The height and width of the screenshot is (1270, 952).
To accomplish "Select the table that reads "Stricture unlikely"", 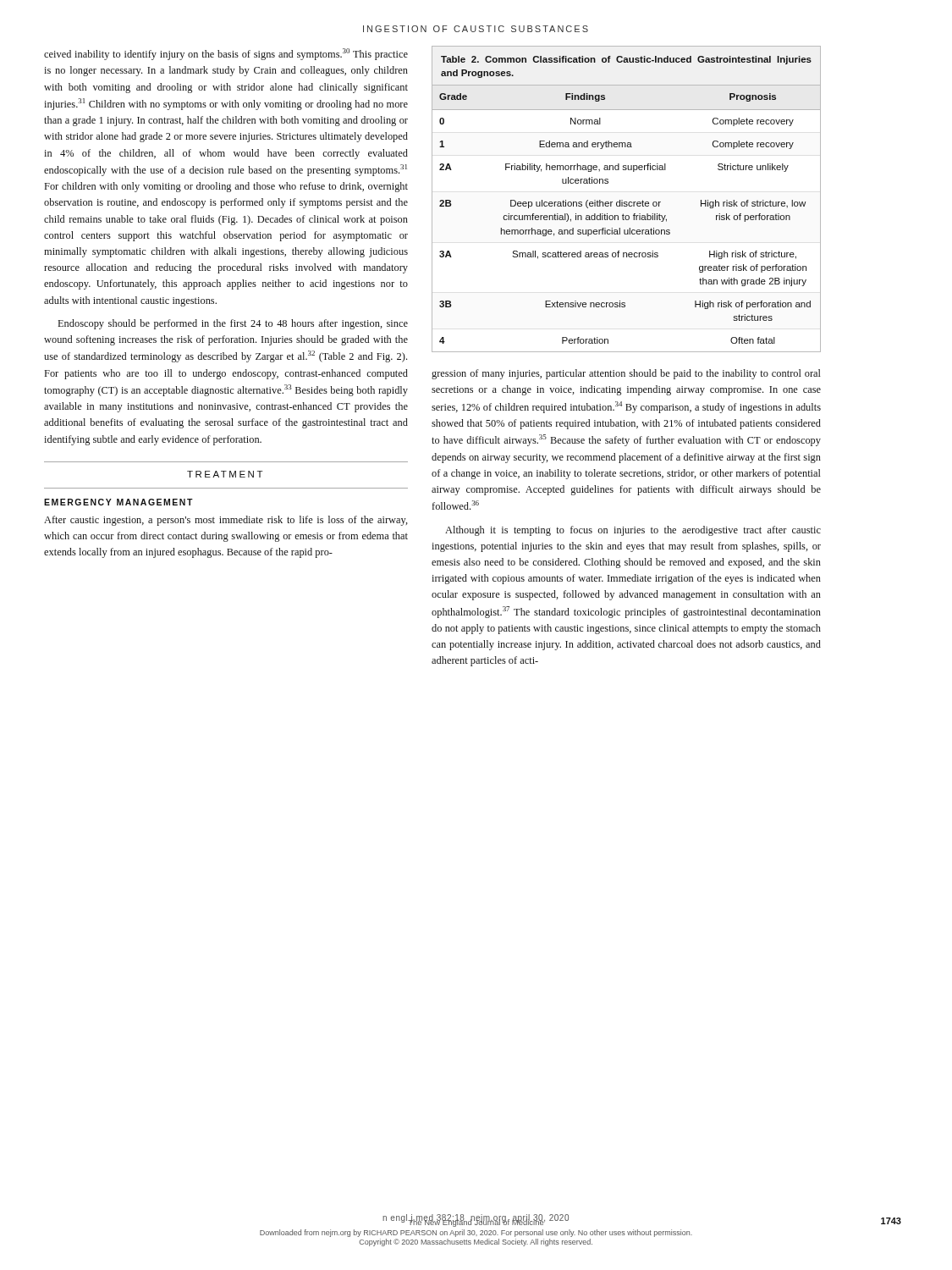I will click(x=626, y=199).
